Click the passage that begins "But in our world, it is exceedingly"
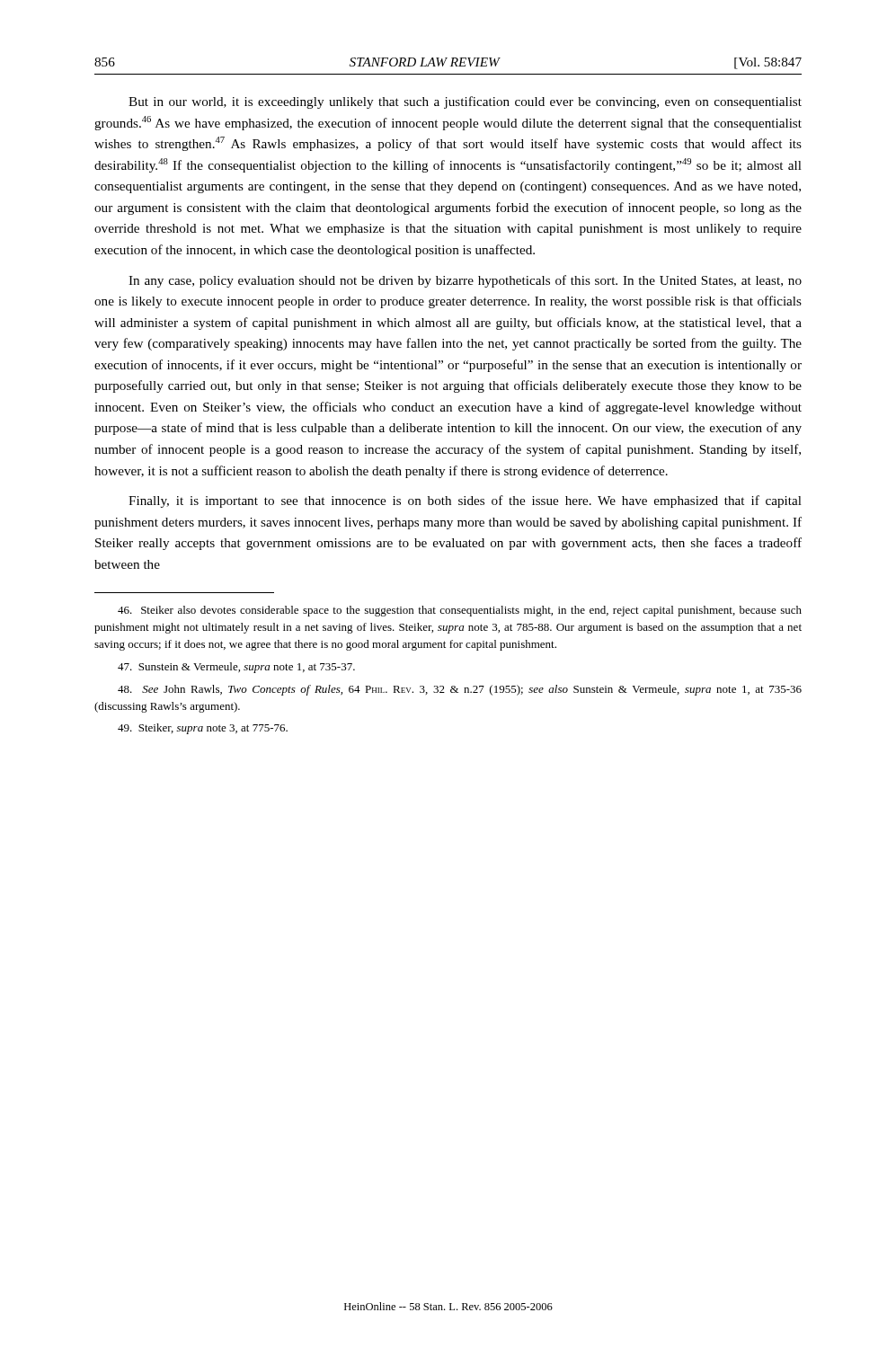The width and height of the screenshot is (896, 1348). 448,333
